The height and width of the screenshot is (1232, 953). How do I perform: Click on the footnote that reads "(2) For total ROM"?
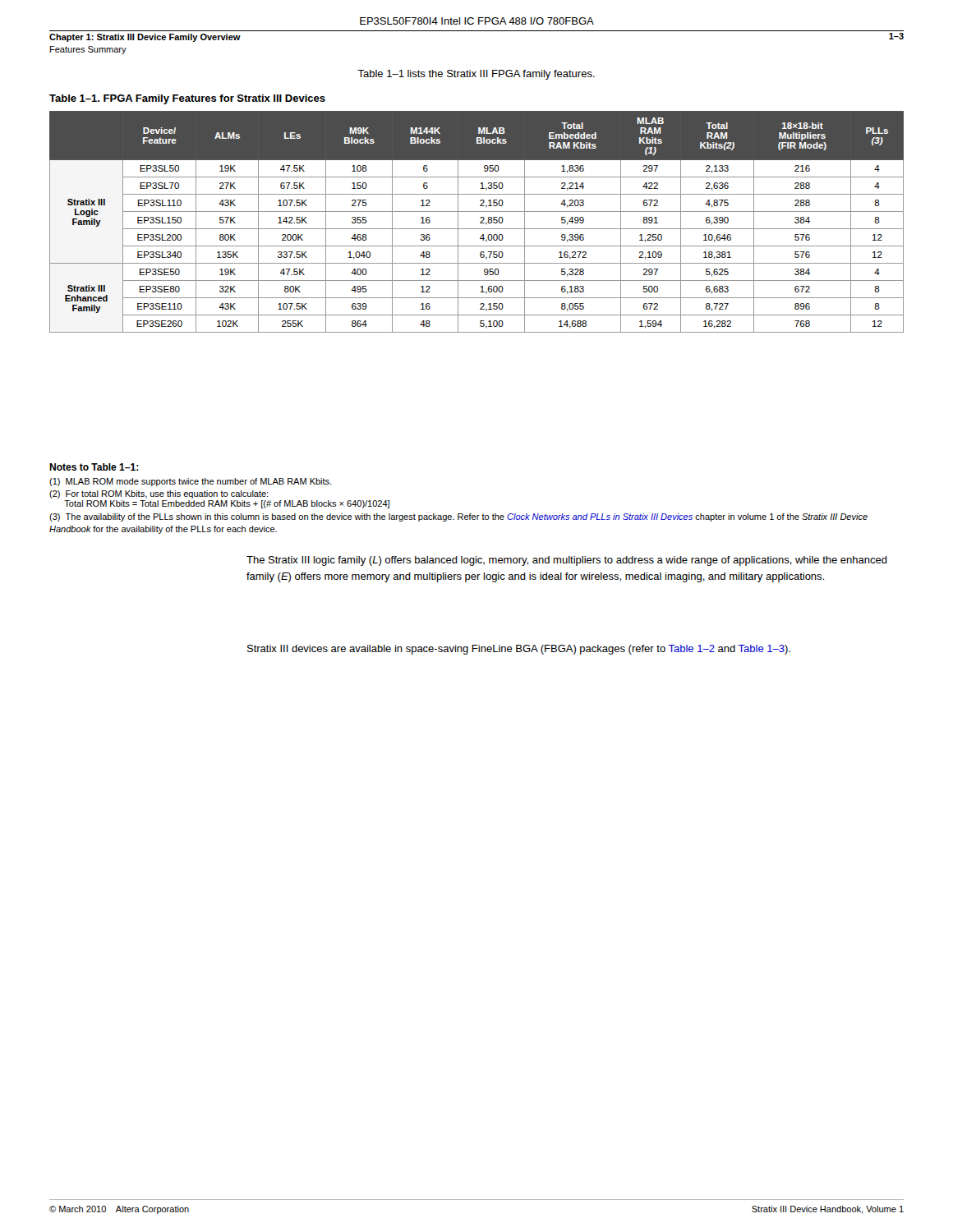point(220,499)
